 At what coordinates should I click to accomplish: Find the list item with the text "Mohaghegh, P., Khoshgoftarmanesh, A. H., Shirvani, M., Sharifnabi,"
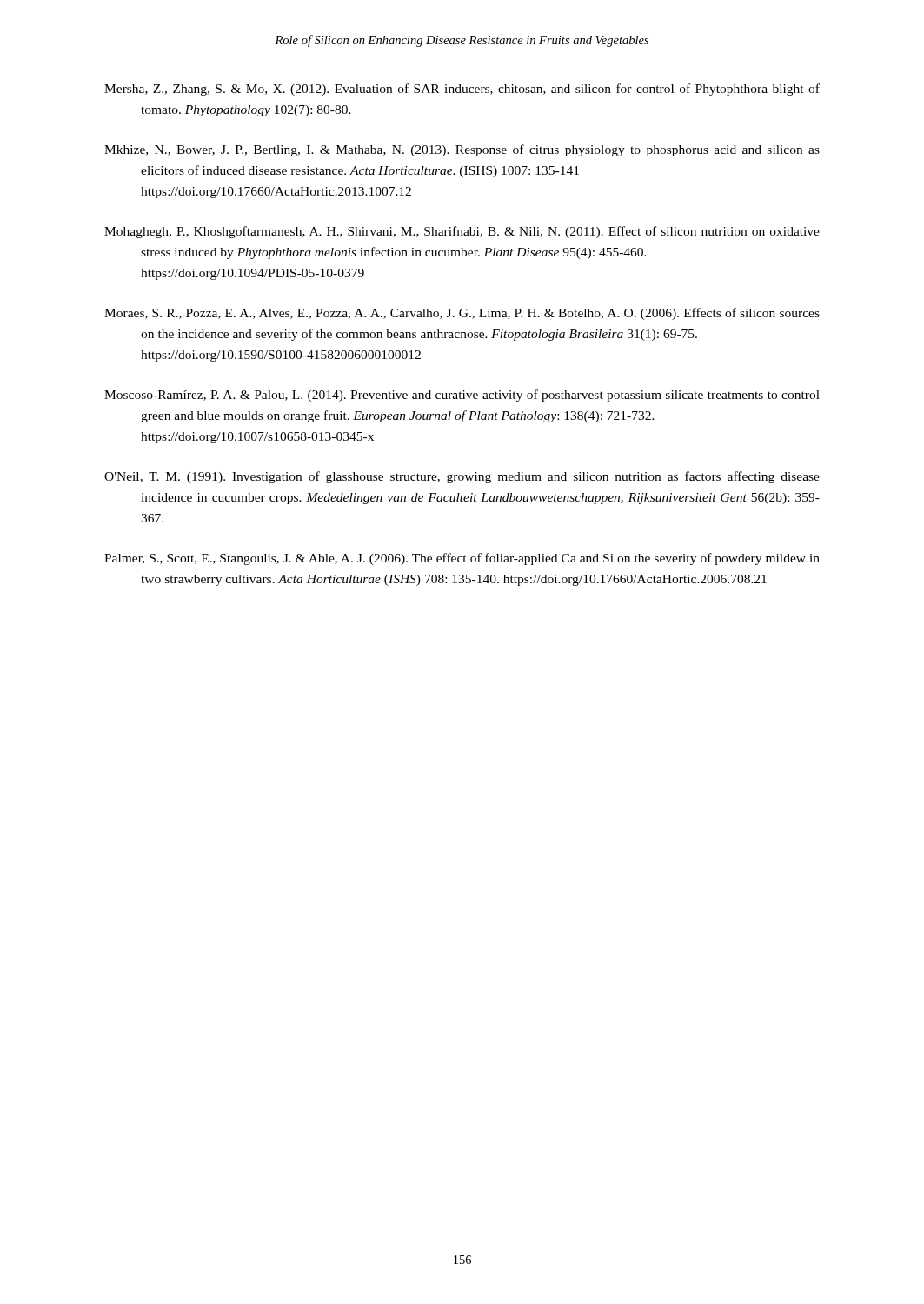coord(462,252)
